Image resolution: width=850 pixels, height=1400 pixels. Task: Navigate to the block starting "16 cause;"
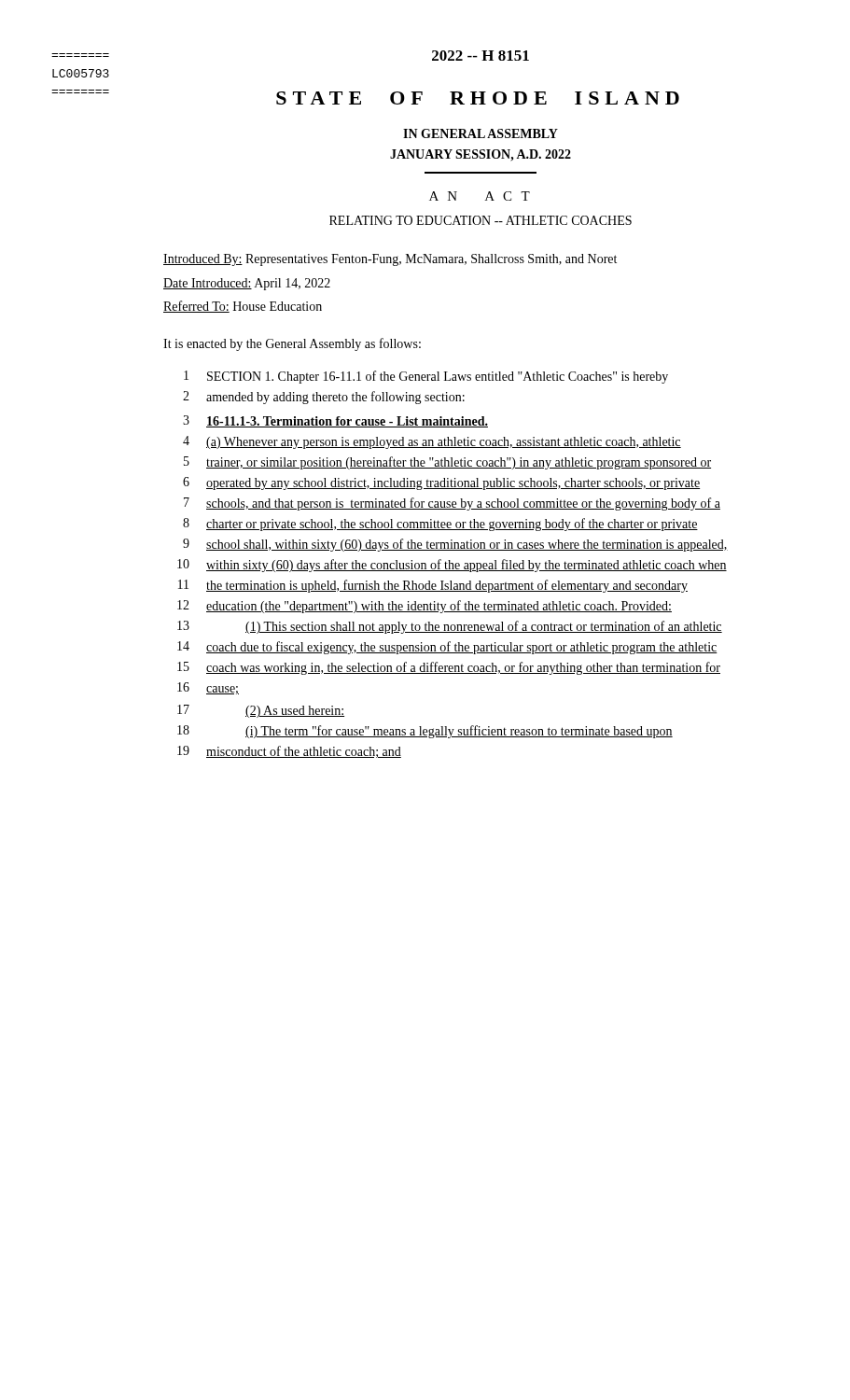pos(208,688)
